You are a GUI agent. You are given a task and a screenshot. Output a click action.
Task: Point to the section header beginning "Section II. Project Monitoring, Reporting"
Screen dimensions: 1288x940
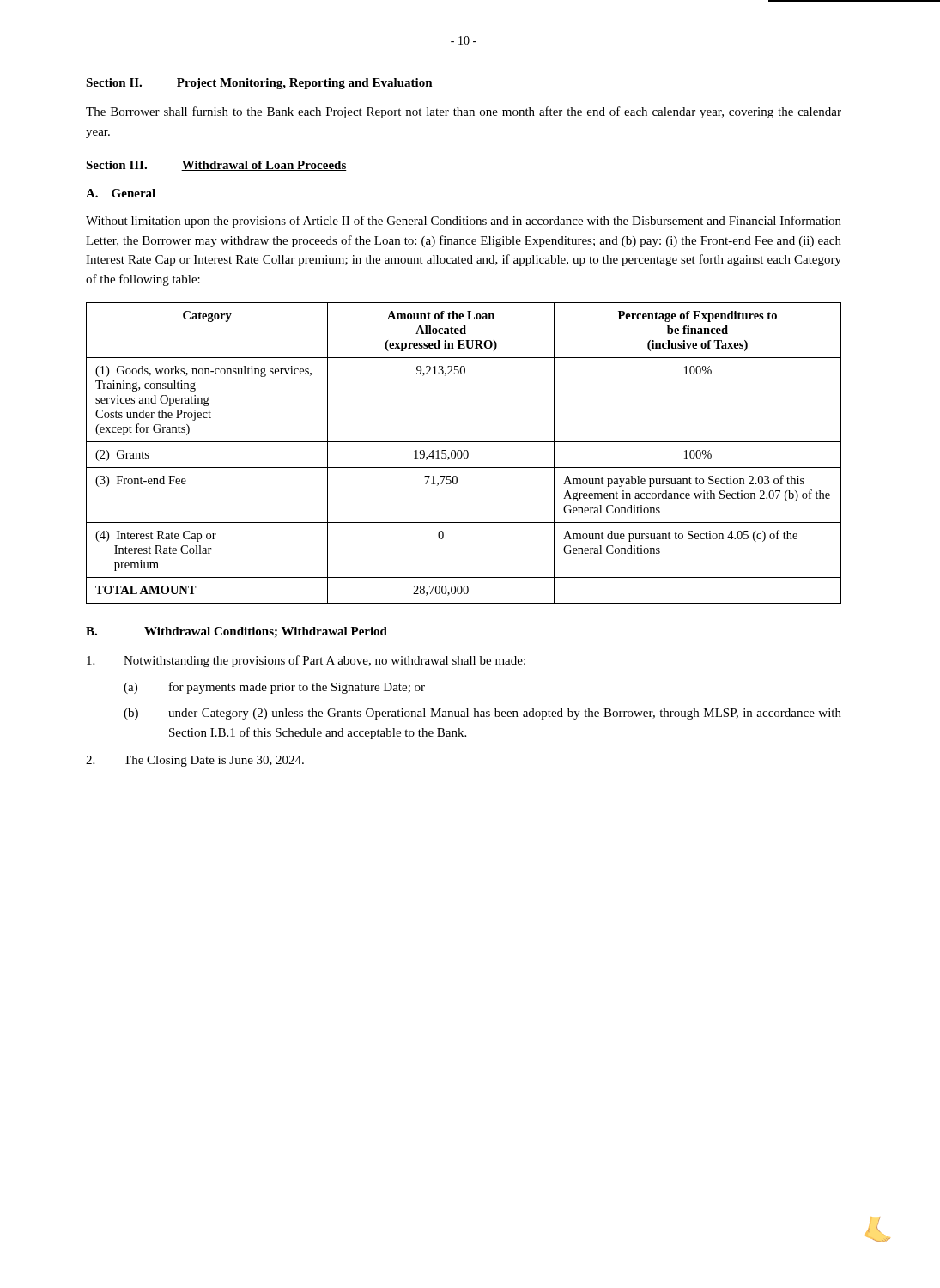coord(259,83)
